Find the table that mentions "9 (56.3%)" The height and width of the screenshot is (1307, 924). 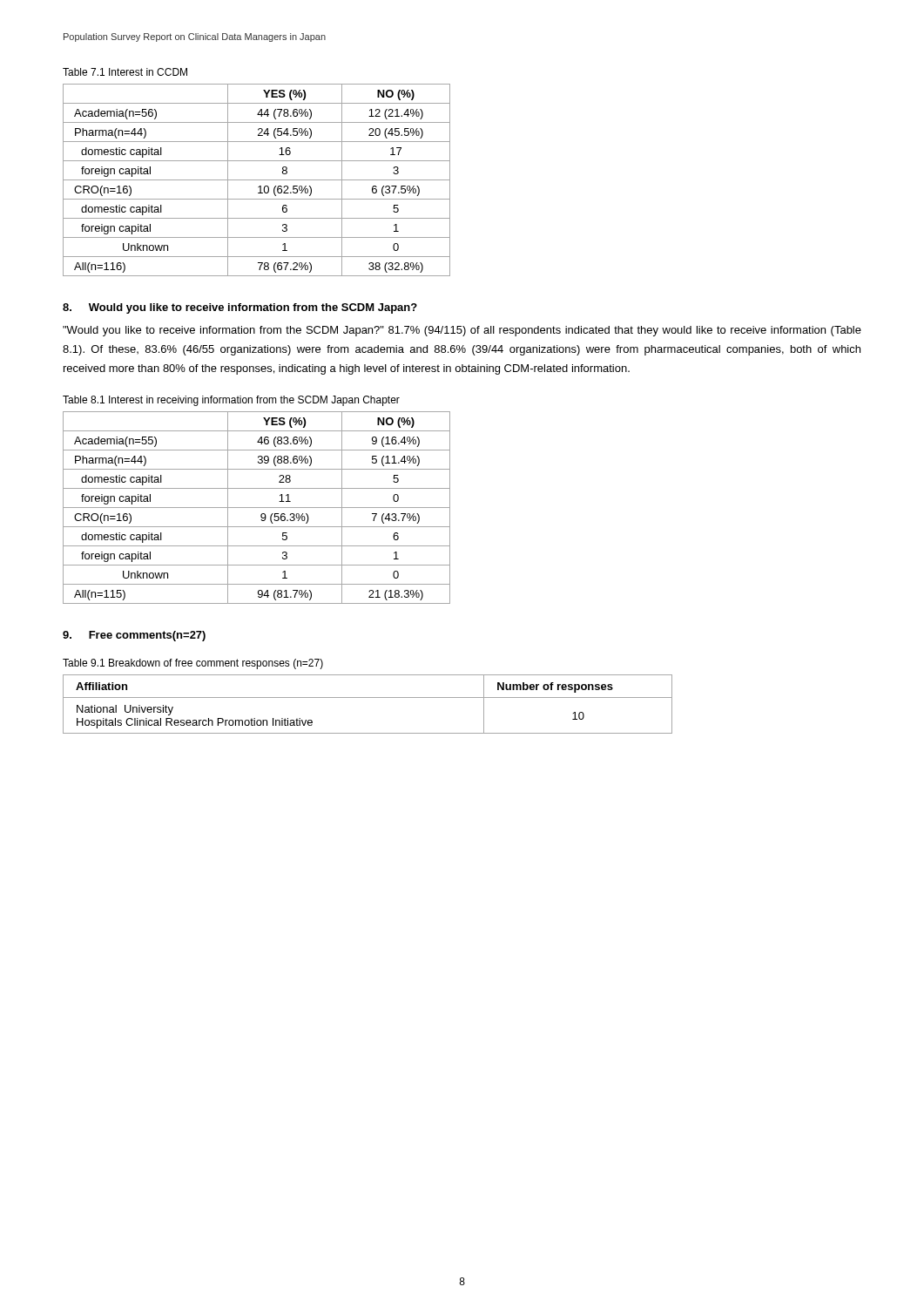click(x=462, y=508)
